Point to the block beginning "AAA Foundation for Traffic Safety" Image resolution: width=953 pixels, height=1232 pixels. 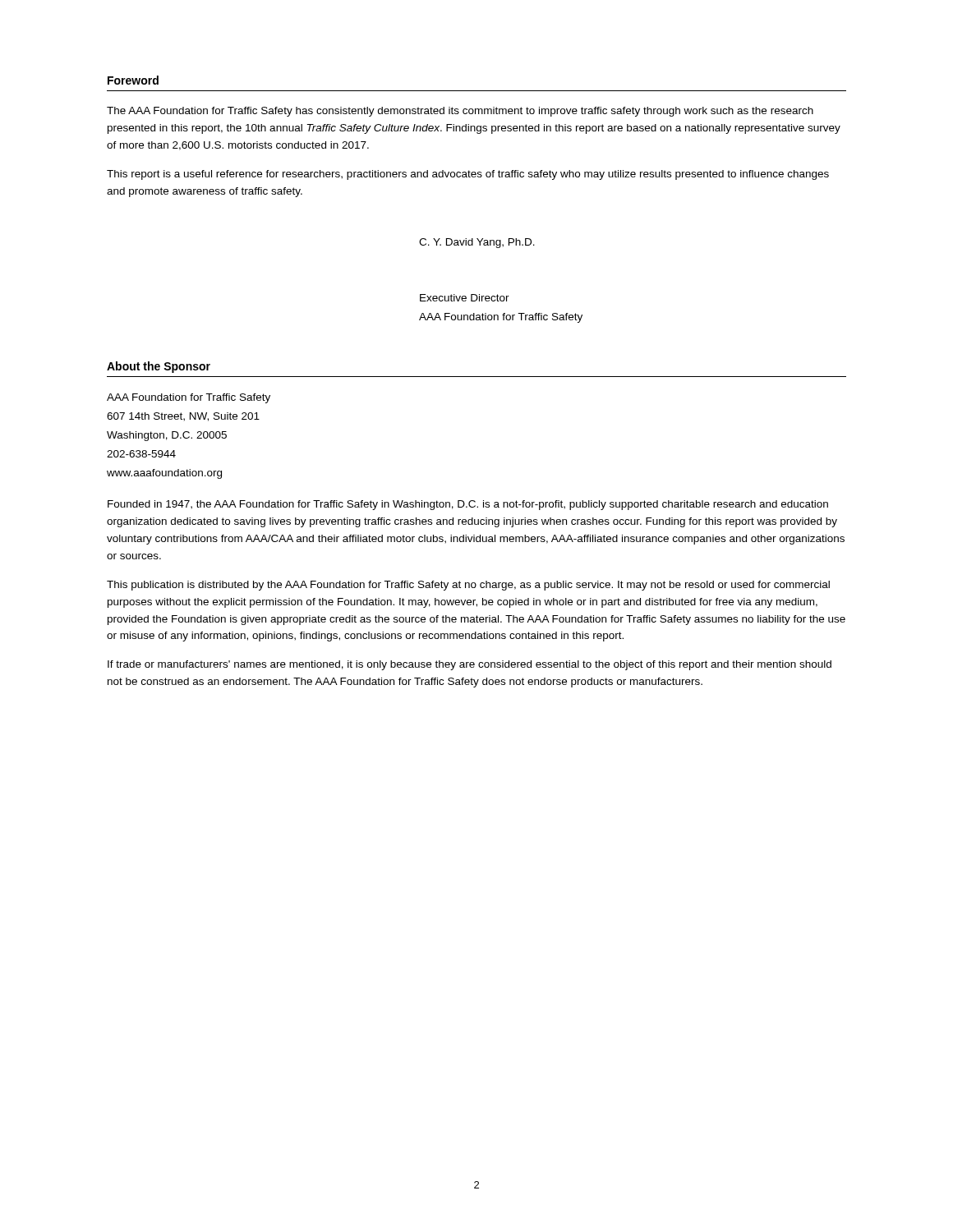pyautogui.click(x=189, y=435)
